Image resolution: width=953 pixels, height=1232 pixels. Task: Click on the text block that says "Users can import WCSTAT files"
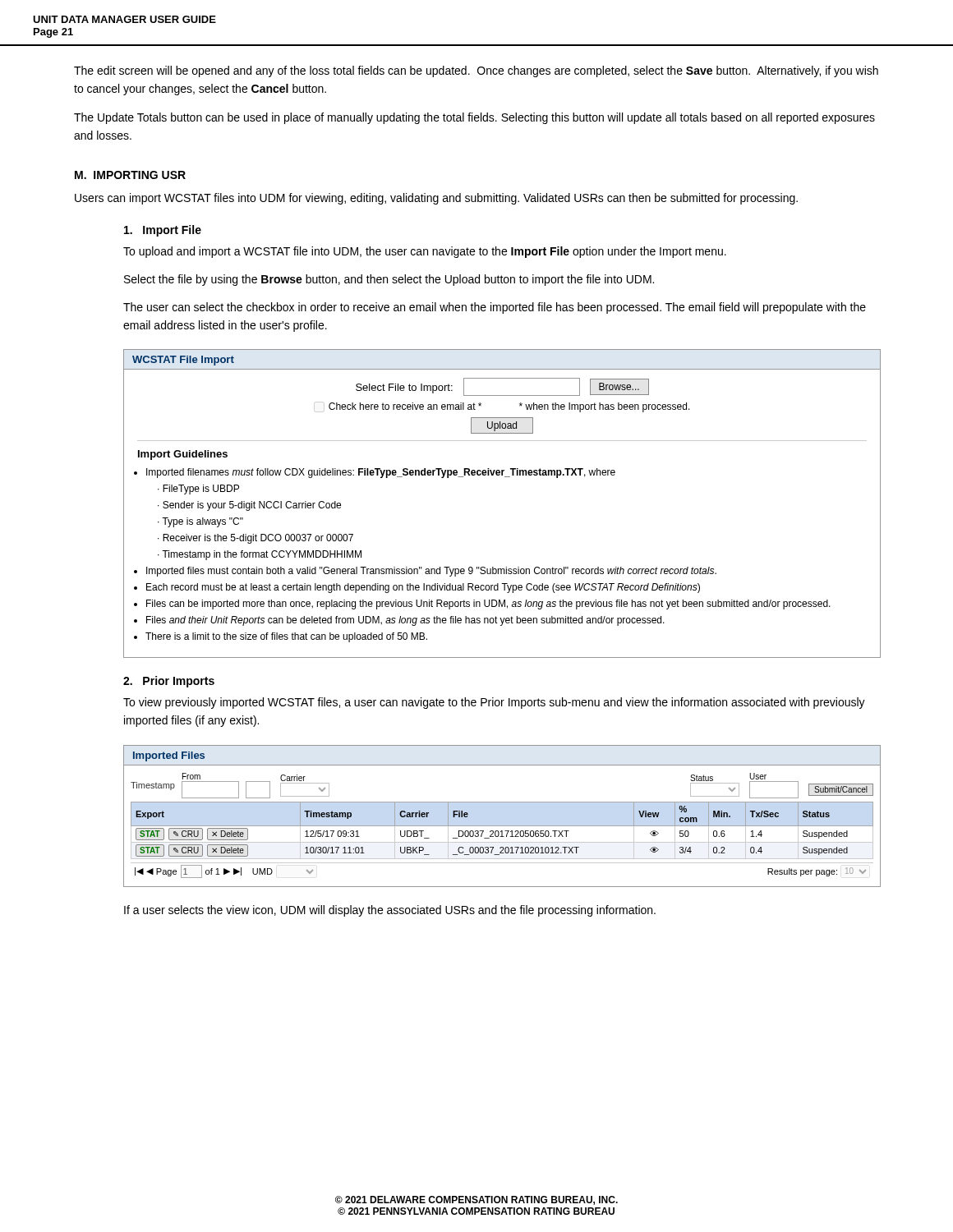436,198
